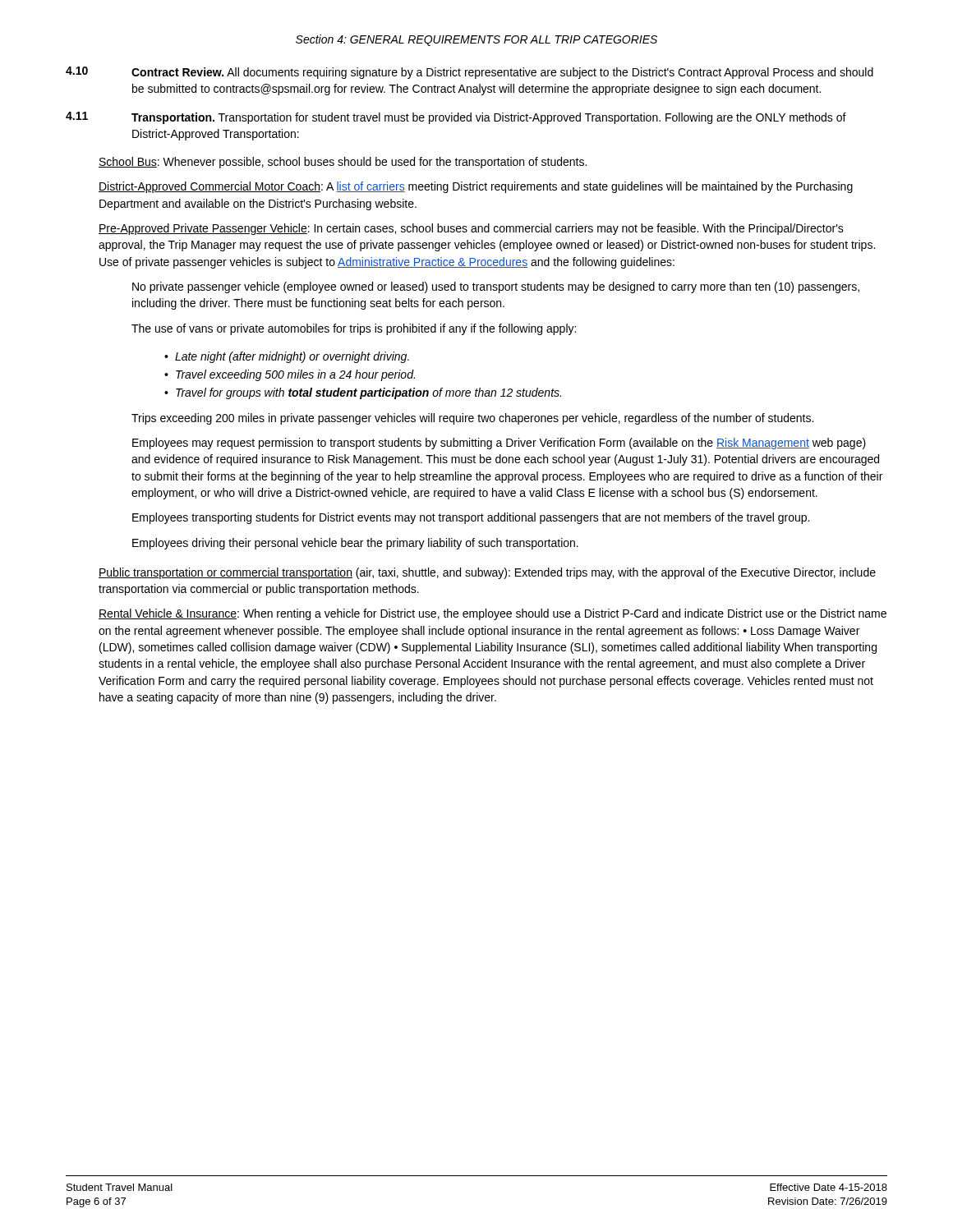The width and height of the screenshot is (953, 1232).
Task: Click on the list item that says "Travel for groups"
Action: (x=369, y=393)
